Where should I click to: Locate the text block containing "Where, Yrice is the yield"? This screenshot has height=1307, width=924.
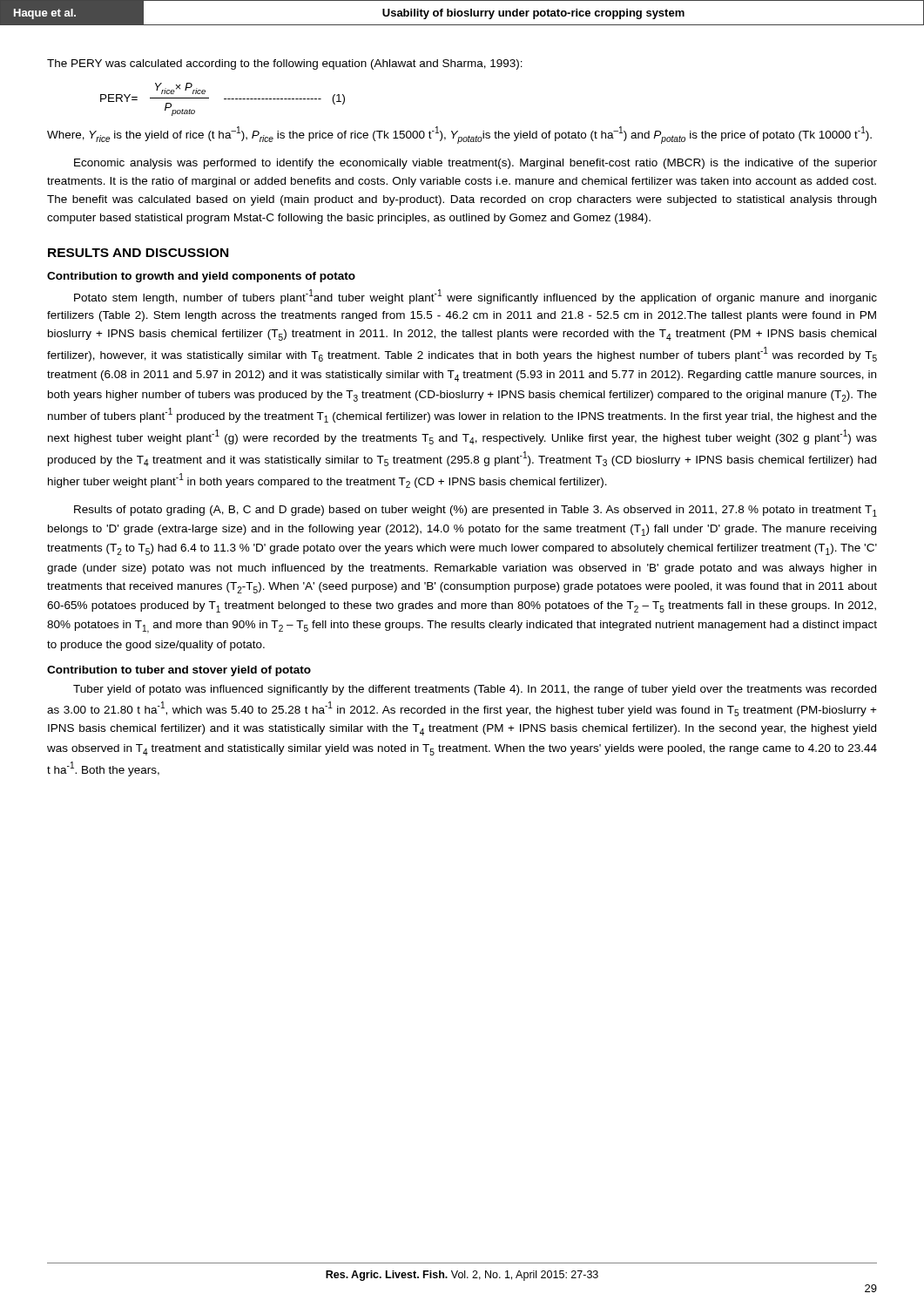click(460, 134)
